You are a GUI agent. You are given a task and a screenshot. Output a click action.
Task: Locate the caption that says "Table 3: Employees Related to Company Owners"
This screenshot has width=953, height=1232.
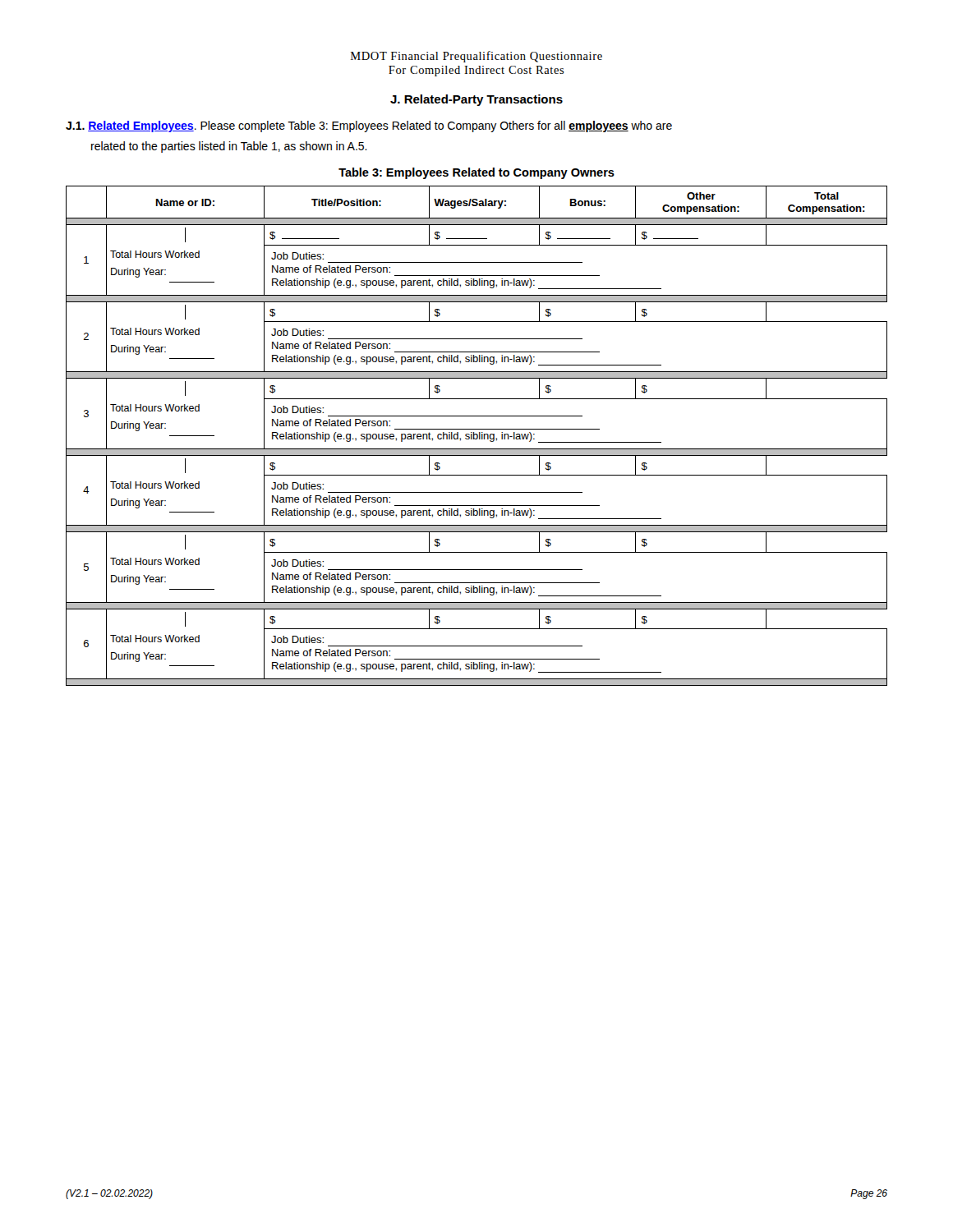coord(476,172)
